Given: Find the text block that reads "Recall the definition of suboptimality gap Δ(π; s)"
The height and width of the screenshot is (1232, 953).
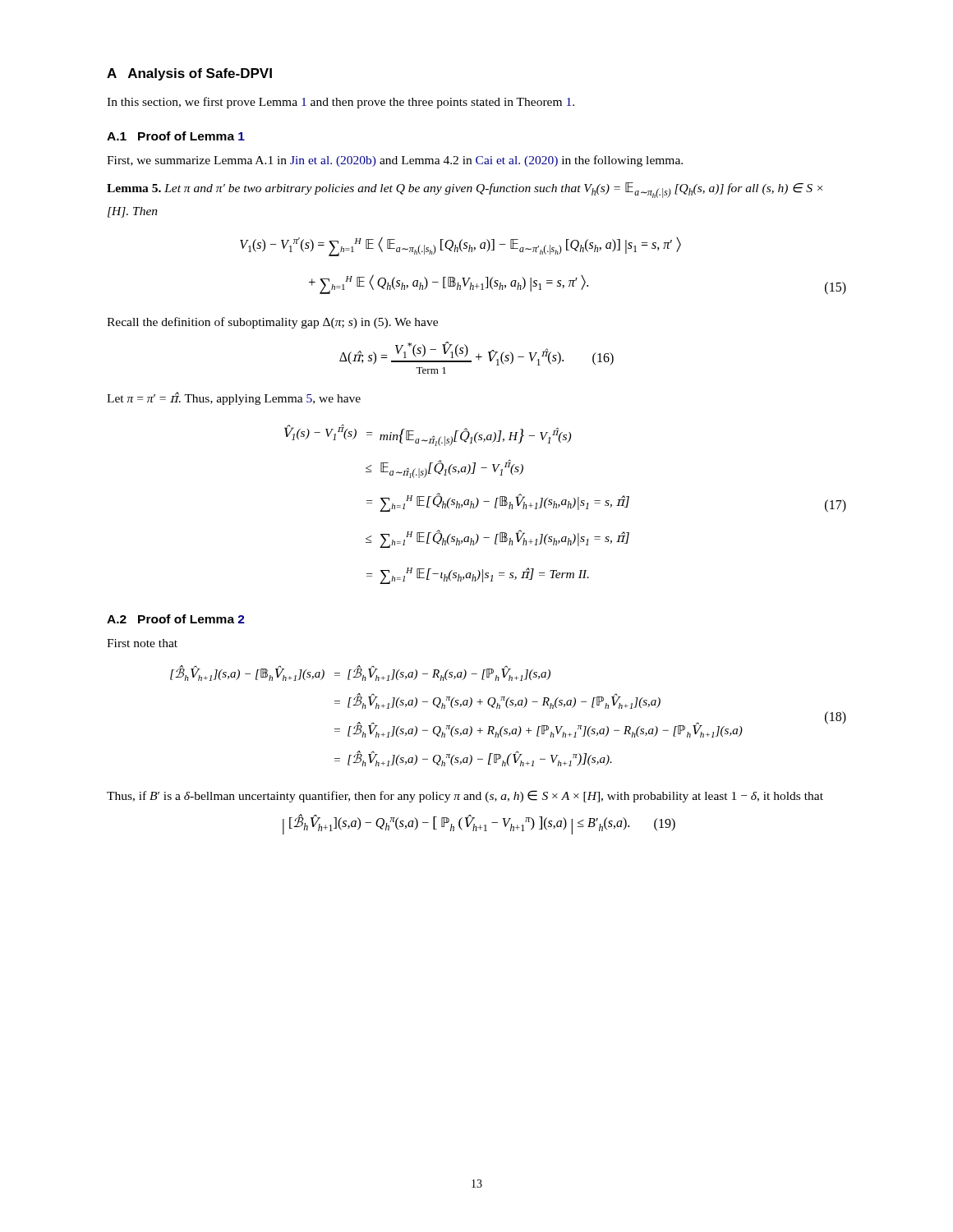Looking at the screenshot, I should coord(273,322).
